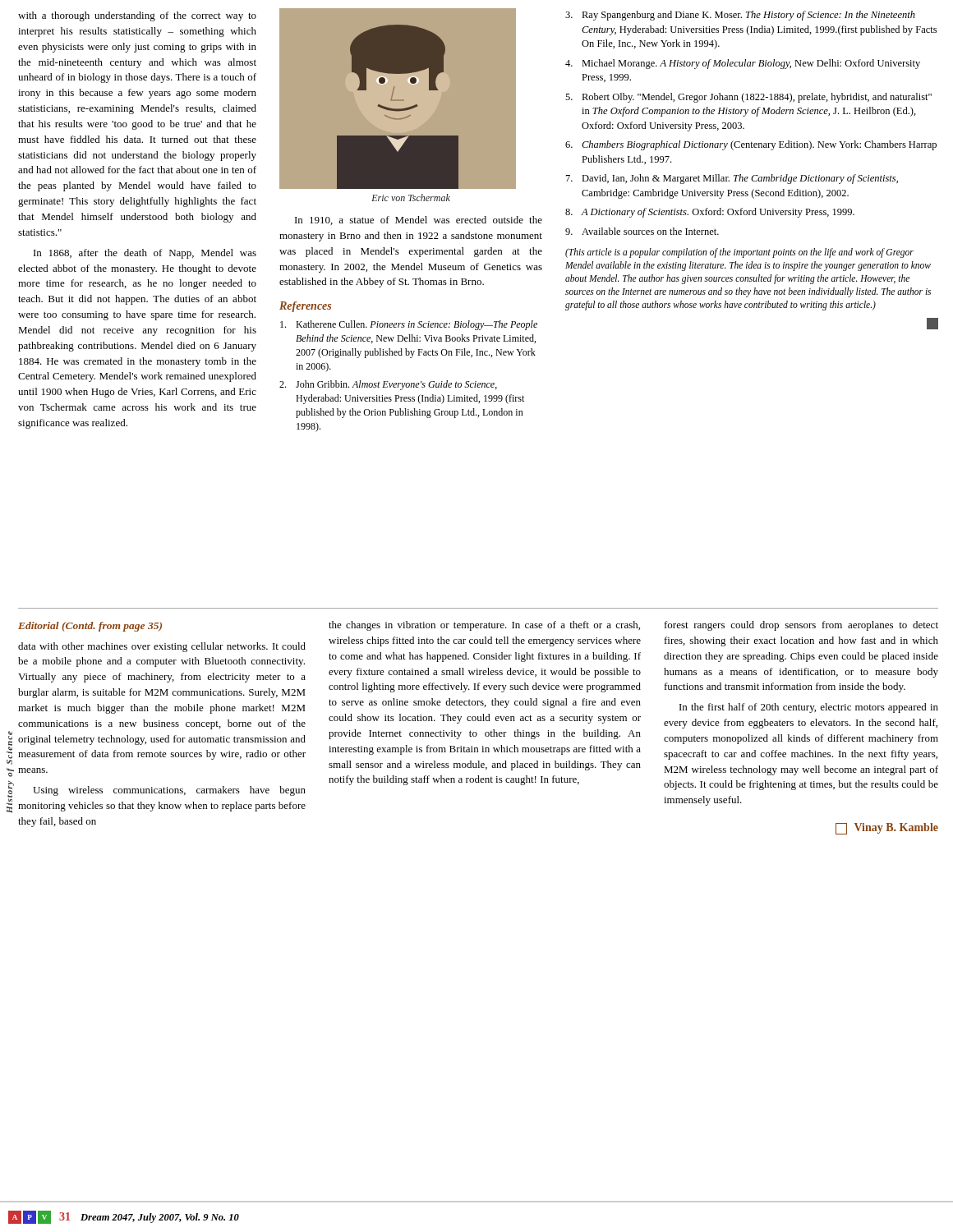Viewport: 953px width, 1232px height.
Task: Find the region starting "the changes in vibration or"
Action: click(485, 703)
